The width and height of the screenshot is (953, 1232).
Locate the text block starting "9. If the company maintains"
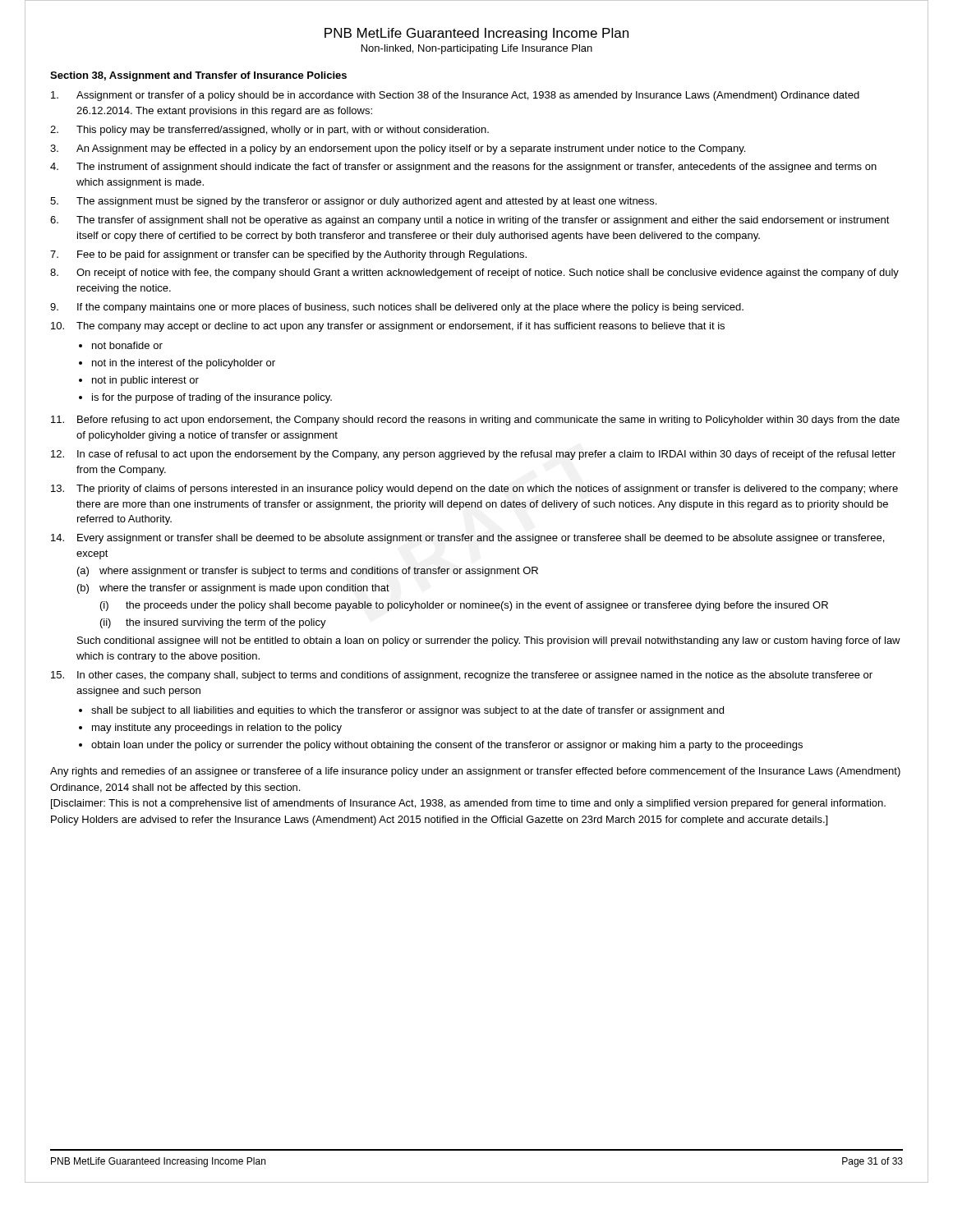click(476, 308)
